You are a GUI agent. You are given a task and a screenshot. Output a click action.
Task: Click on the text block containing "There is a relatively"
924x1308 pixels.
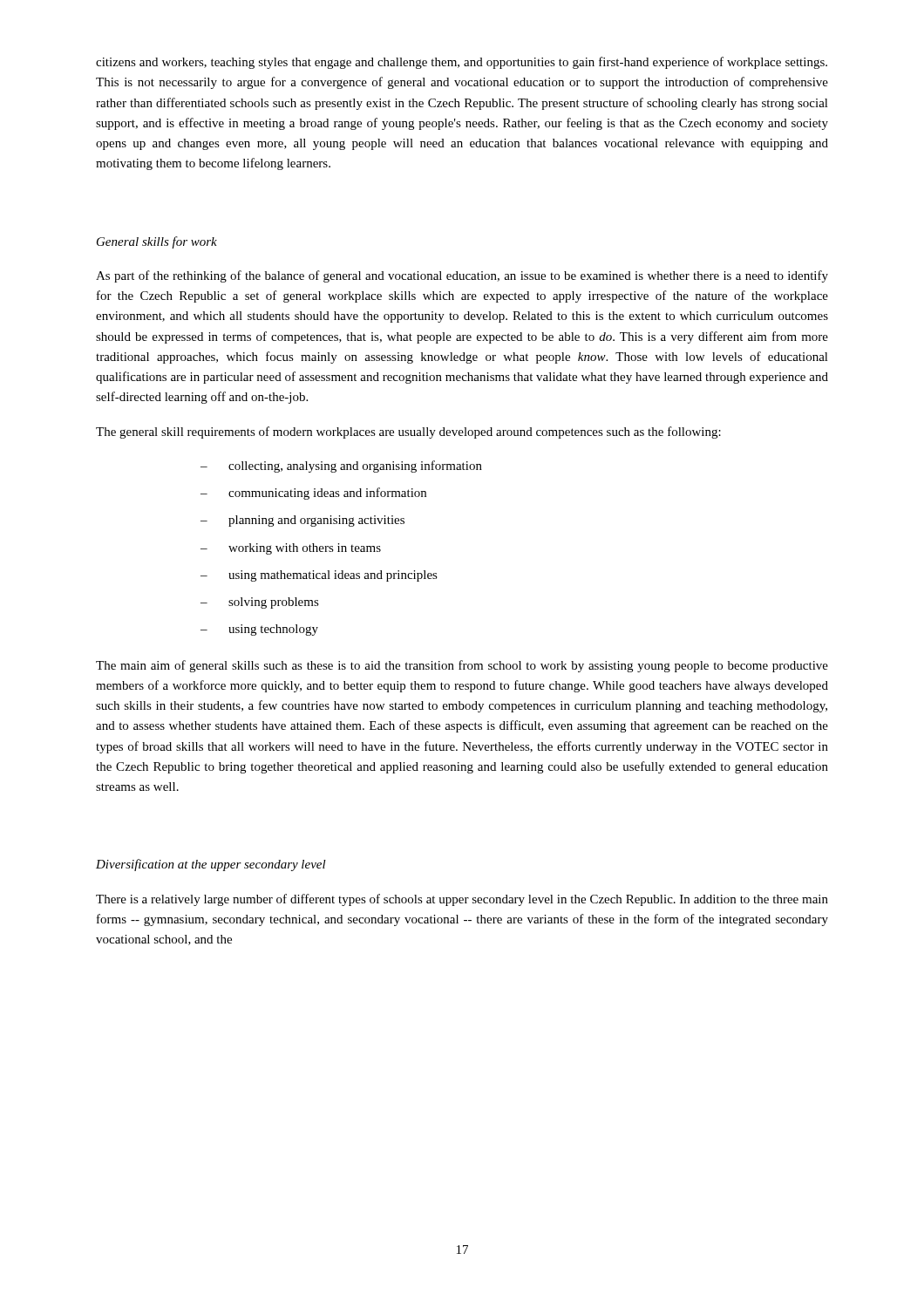(462, 919)
